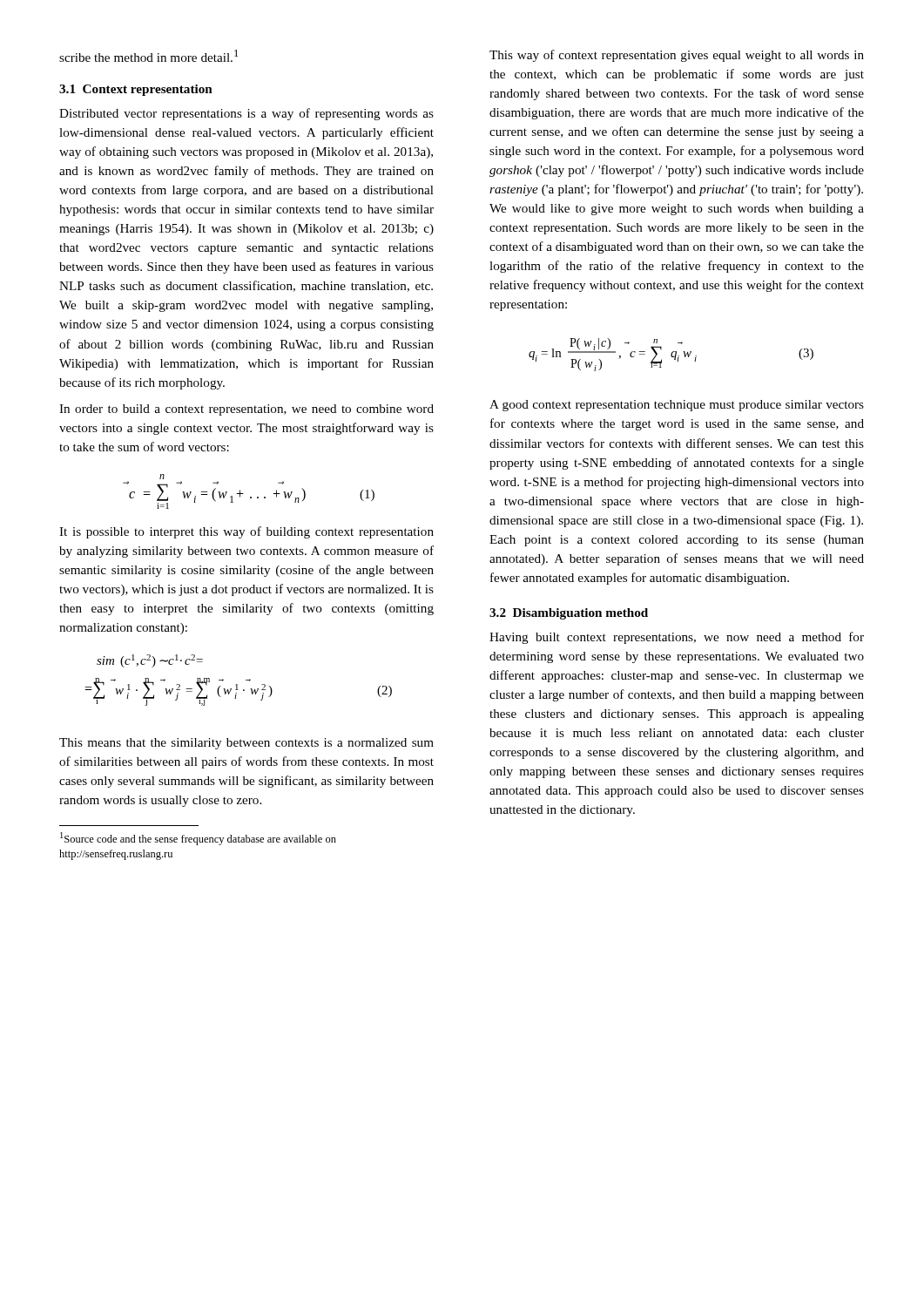The width and height of the screenshot is (924, 1307).
Task: Find the text starting "q i = ln"
Action: click(x=677, y=355)
